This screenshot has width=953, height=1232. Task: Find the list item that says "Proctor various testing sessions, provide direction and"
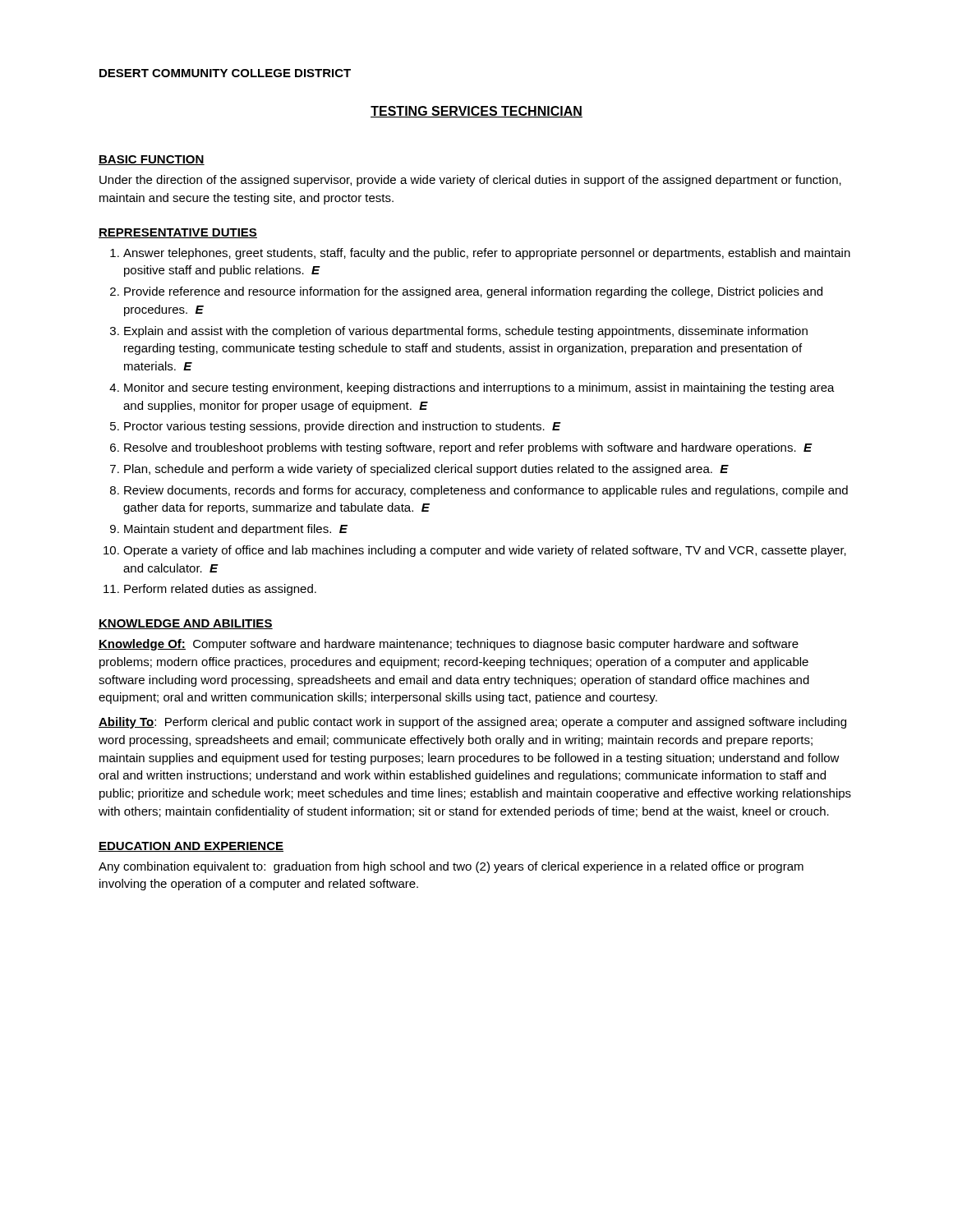342,426
